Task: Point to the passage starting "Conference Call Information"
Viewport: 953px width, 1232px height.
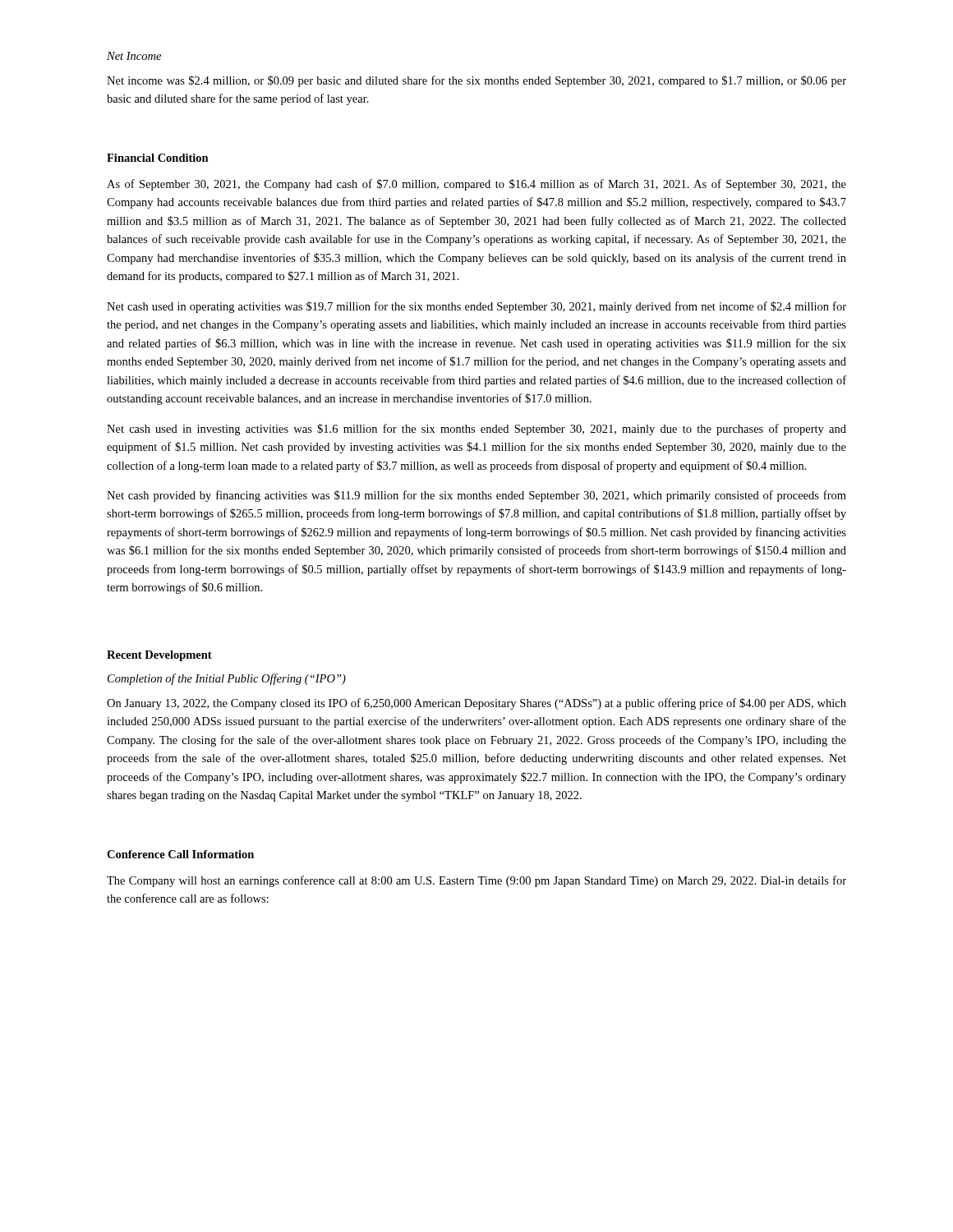Action: pos(180,854)
